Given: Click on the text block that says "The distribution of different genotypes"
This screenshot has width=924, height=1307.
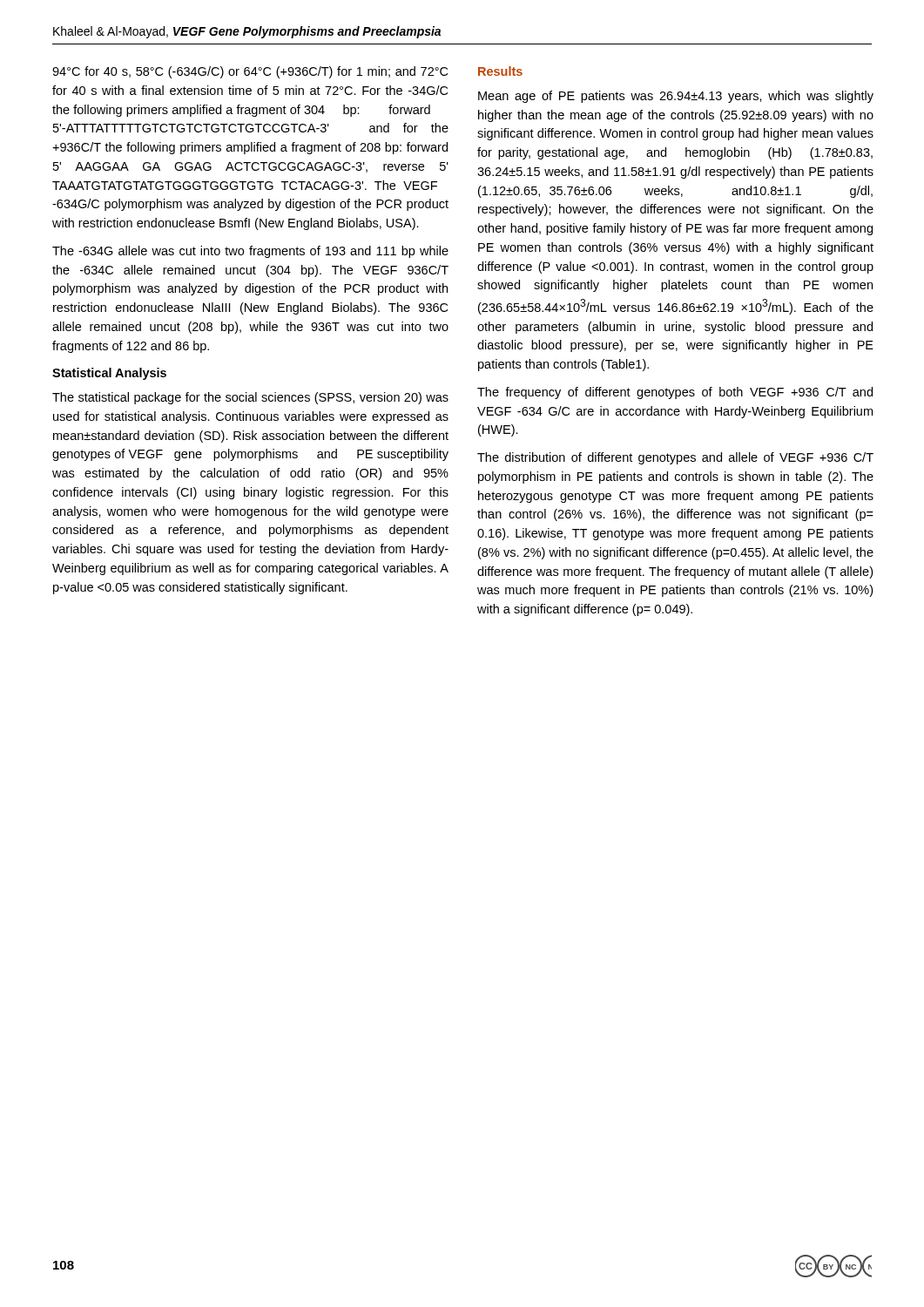Looking at the screenshot, I should (x=675, y=534).
